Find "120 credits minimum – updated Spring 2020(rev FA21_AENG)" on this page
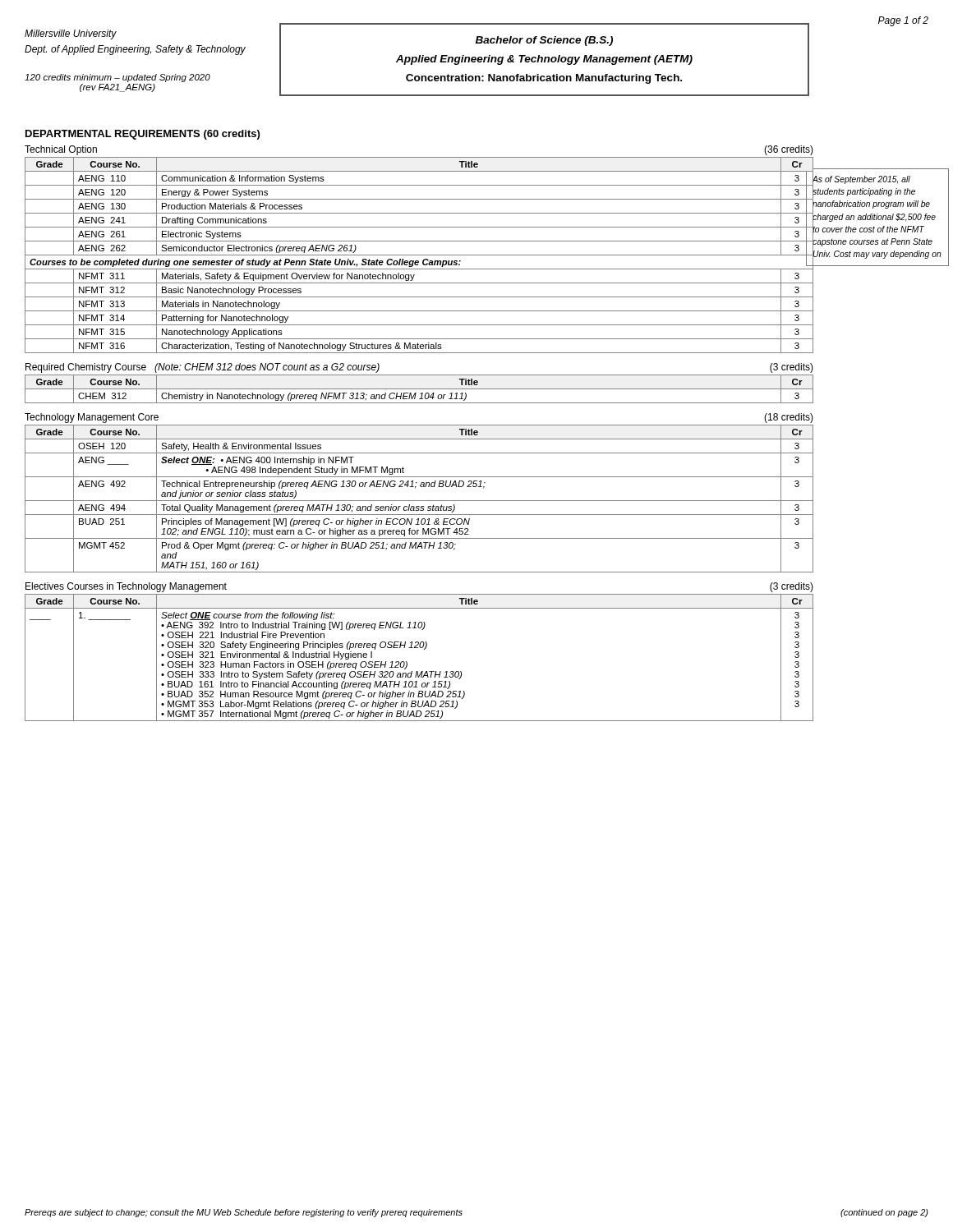 click(x=117, y=82)
